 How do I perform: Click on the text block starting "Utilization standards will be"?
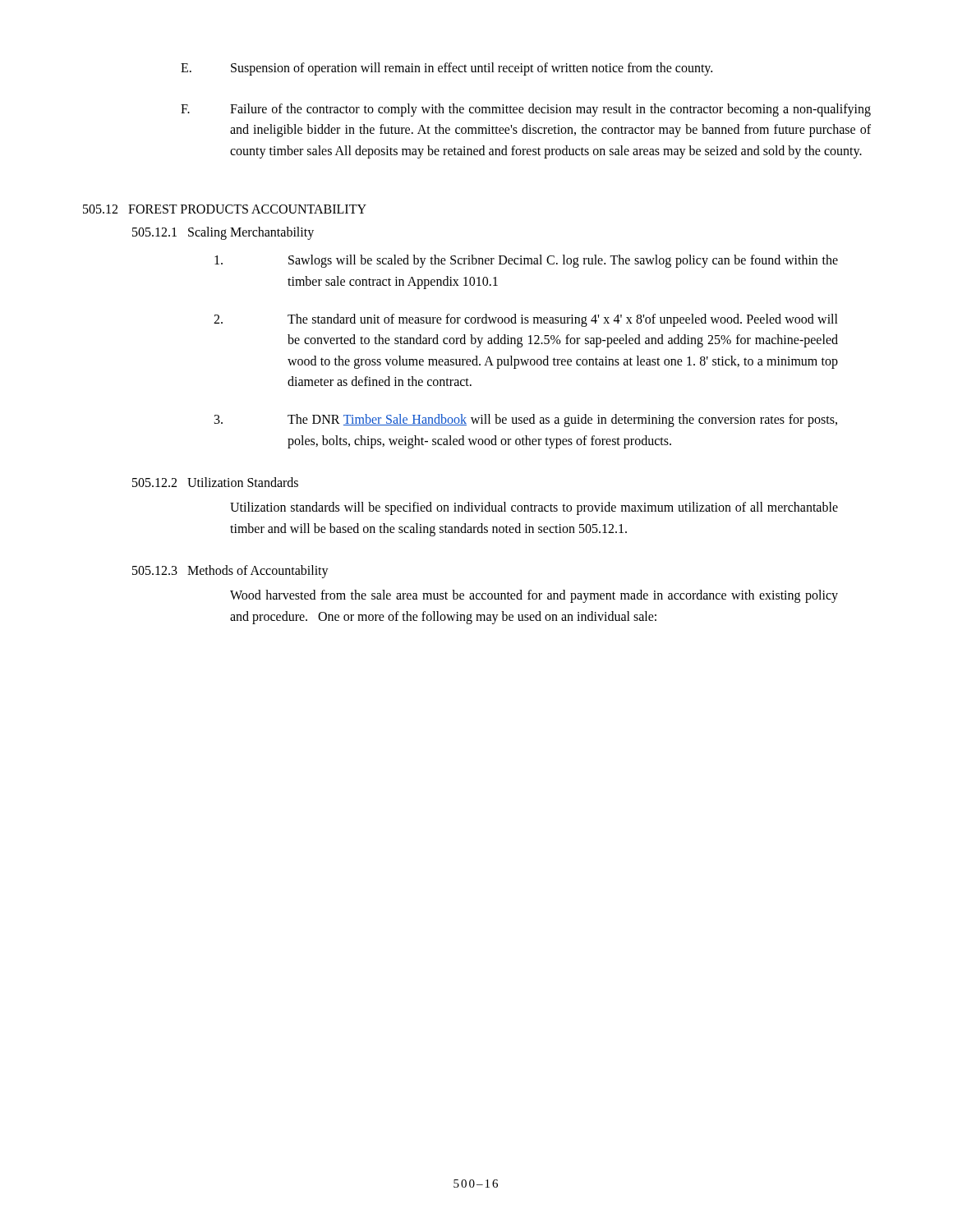click(534, 518)
